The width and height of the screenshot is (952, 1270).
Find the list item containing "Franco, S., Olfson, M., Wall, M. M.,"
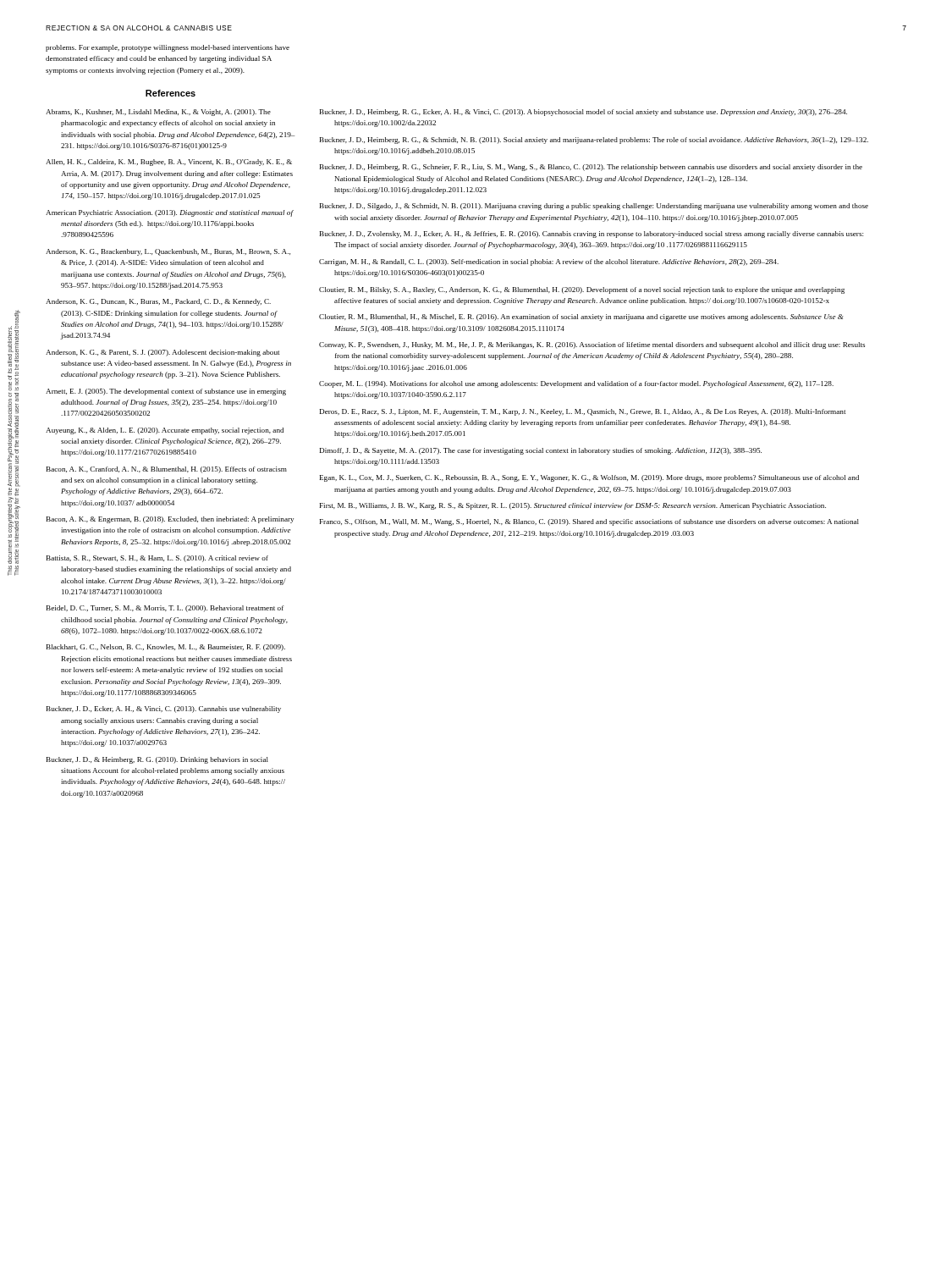pyautogui.click(x=589, y=527)
